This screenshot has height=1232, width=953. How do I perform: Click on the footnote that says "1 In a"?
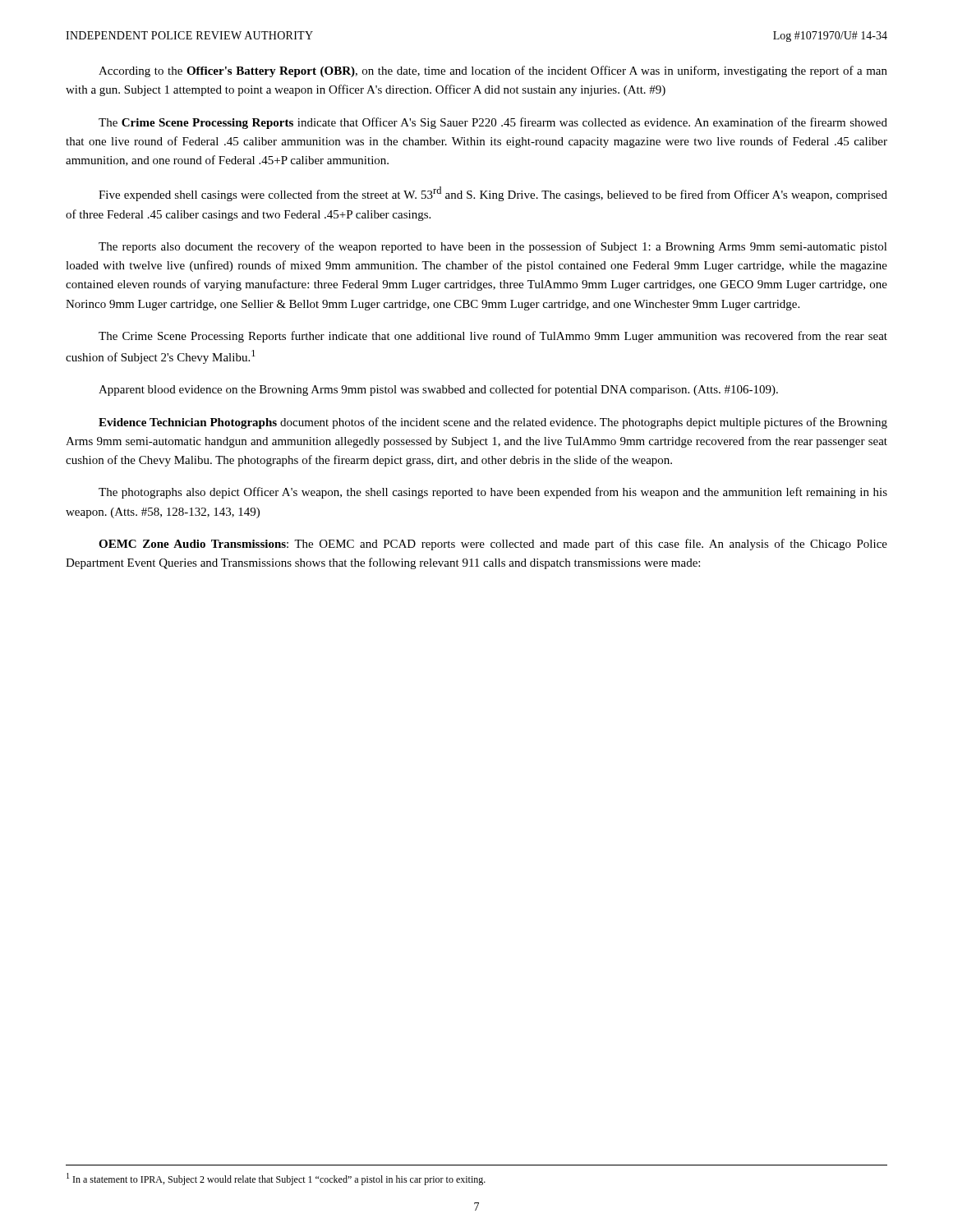coord(276,1178)
